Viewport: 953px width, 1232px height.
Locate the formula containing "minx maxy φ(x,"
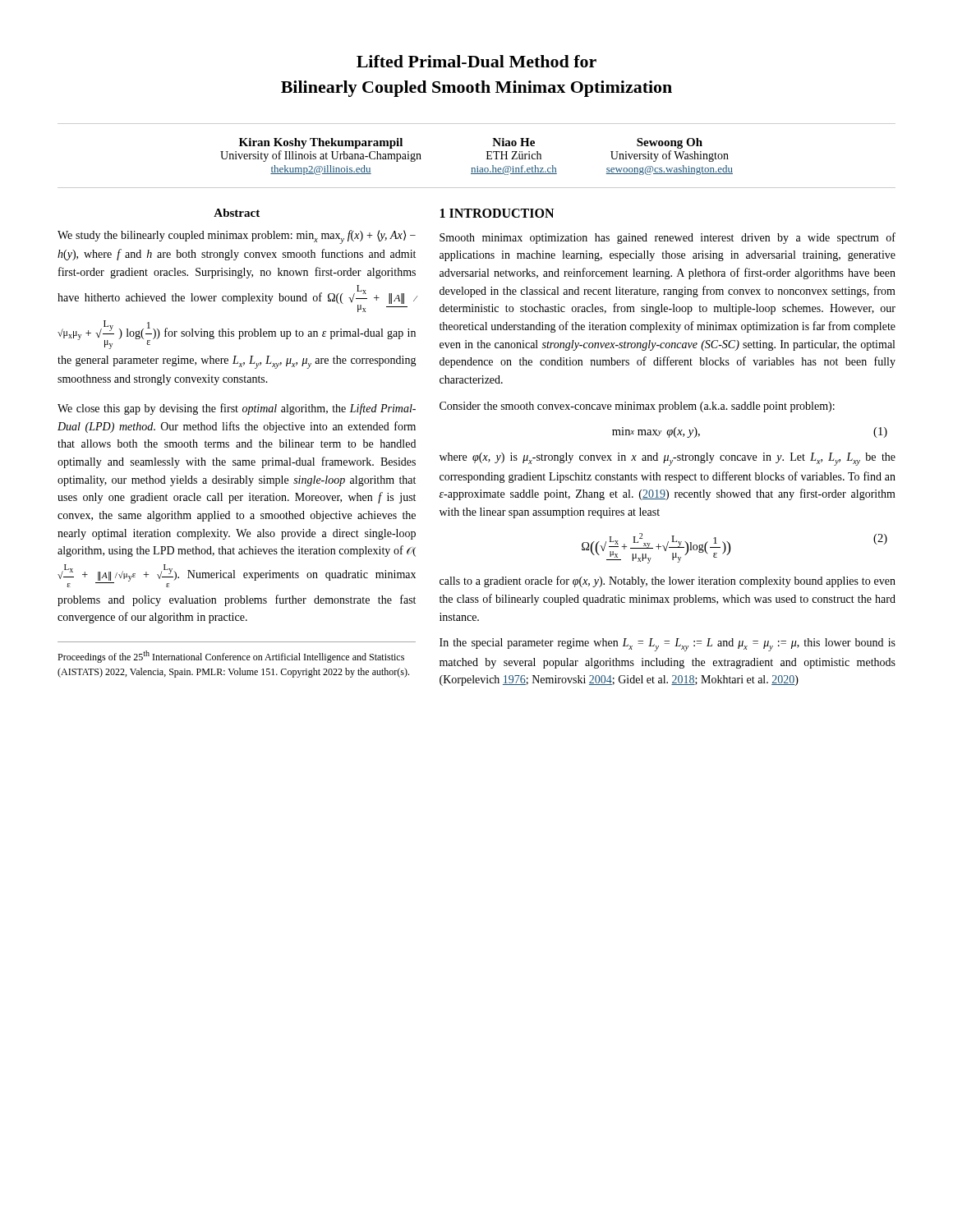tap(649, 432)
